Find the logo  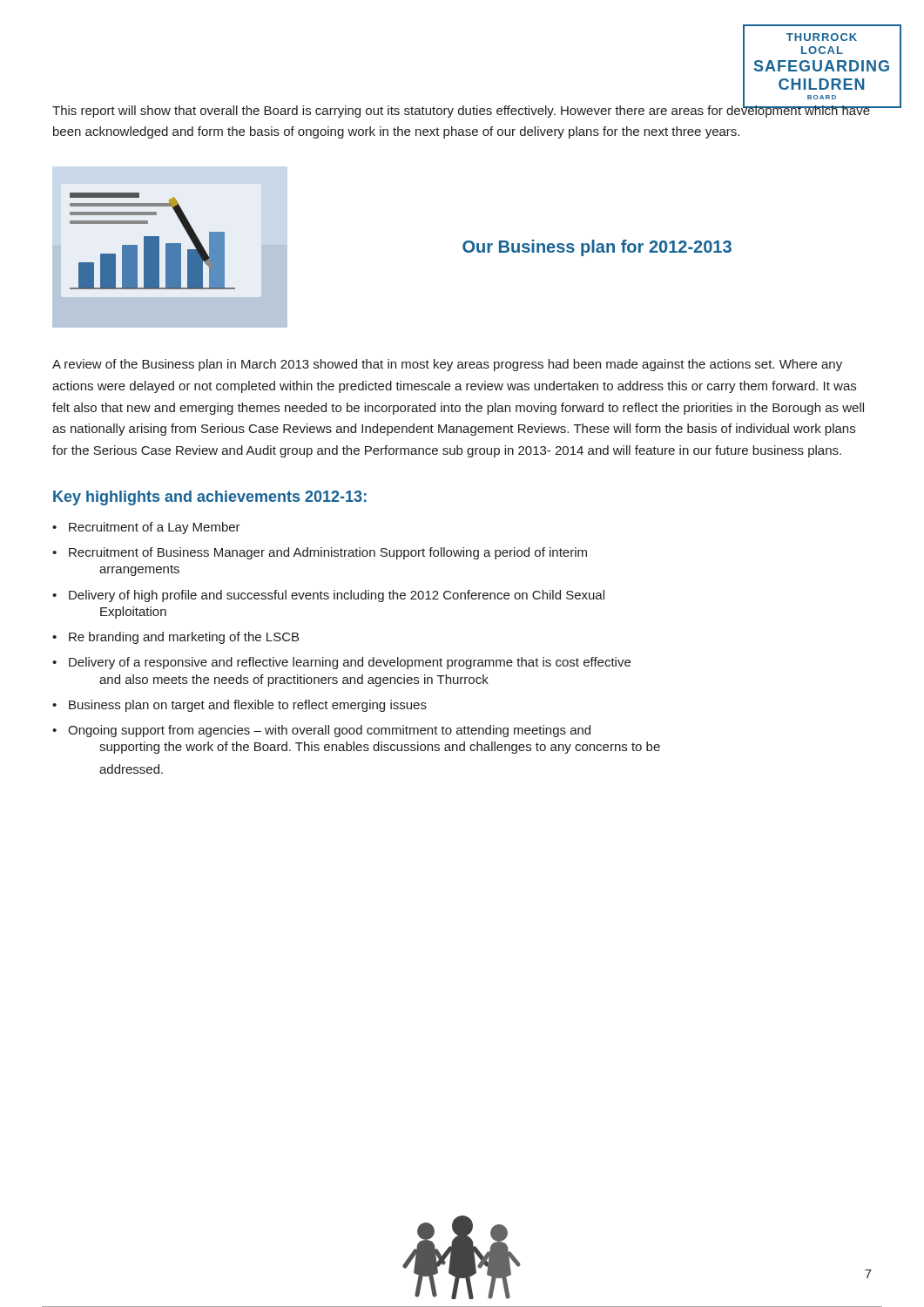[x=813, y=66]
